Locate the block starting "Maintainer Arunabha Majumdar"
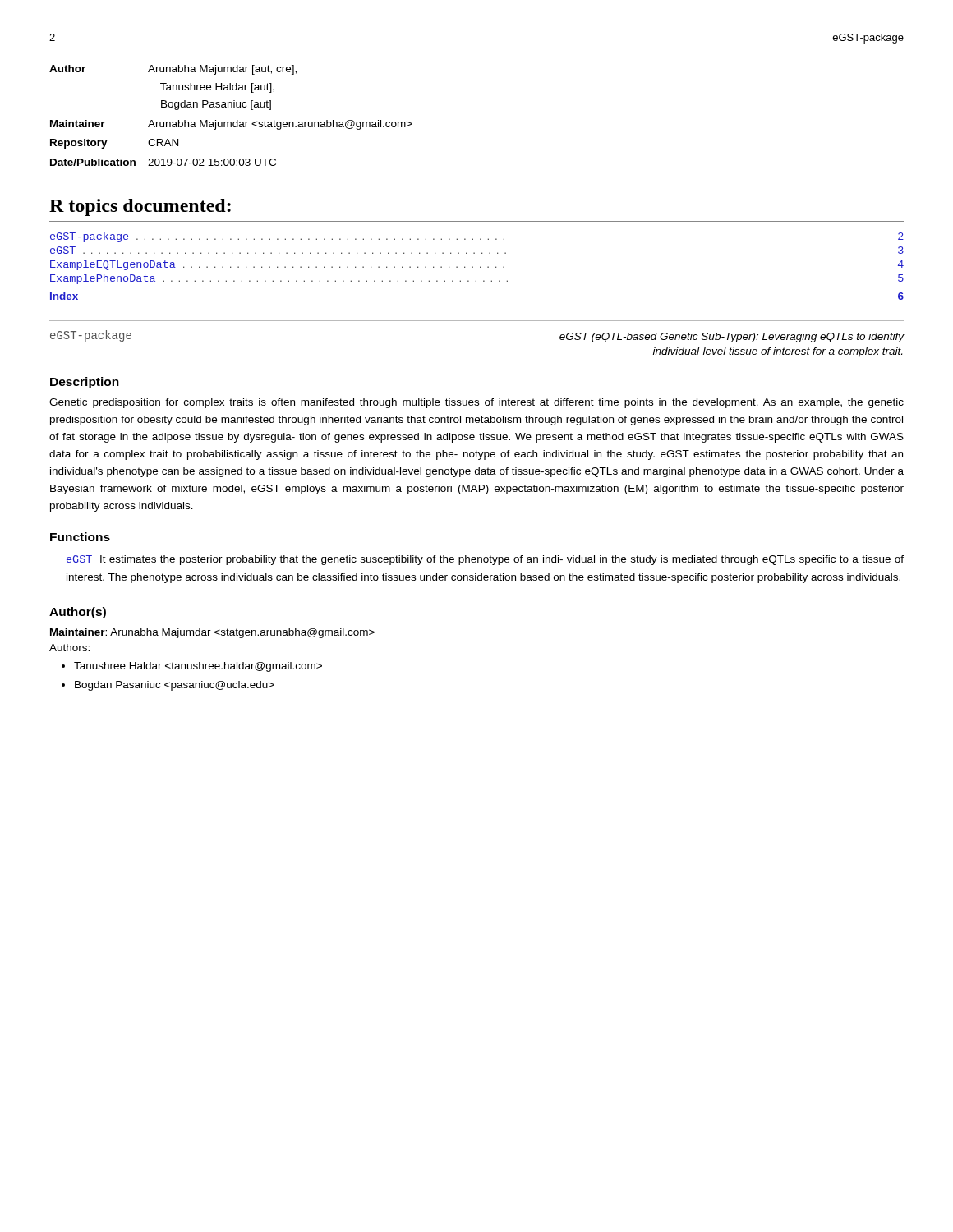The image size is (953, 1232). click(231, 125)
